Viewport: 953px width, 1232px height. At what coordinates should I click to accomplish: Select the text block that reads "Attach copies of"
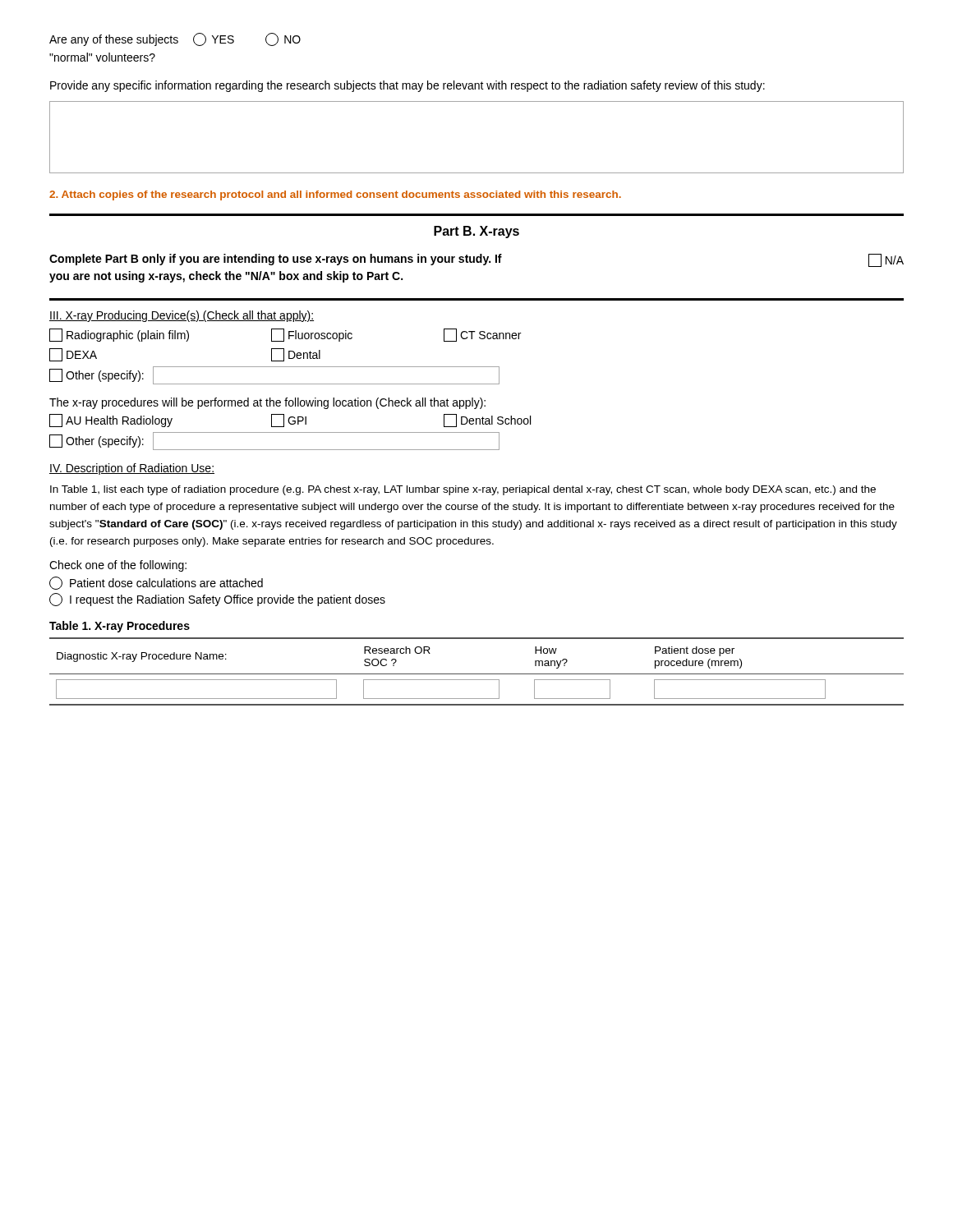(x=335, y=194)
